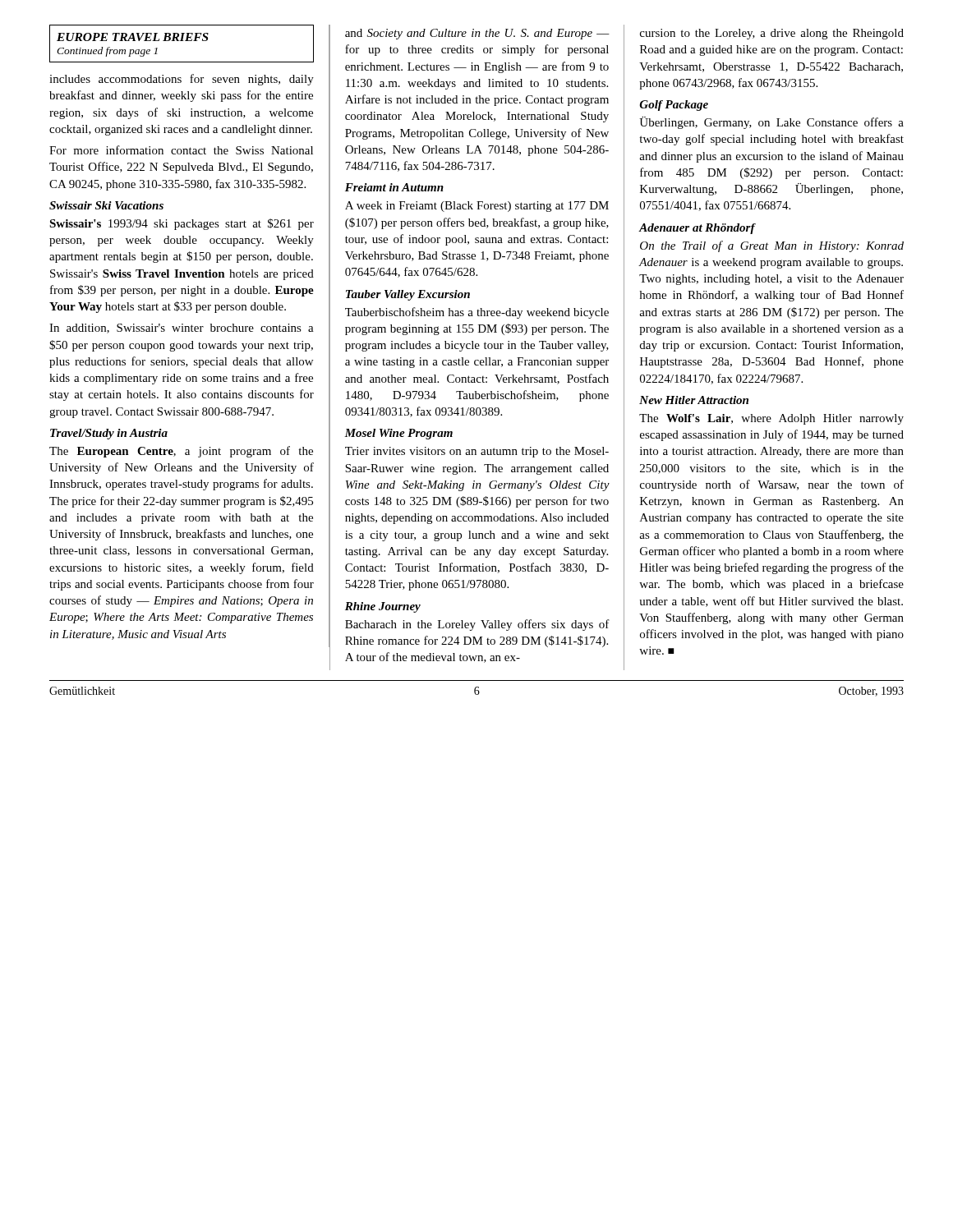953x1232 pixels.
Task: Navigate to the text block starting "includes accommodations for seven nights, daily"
Action: tap(181, 131)
